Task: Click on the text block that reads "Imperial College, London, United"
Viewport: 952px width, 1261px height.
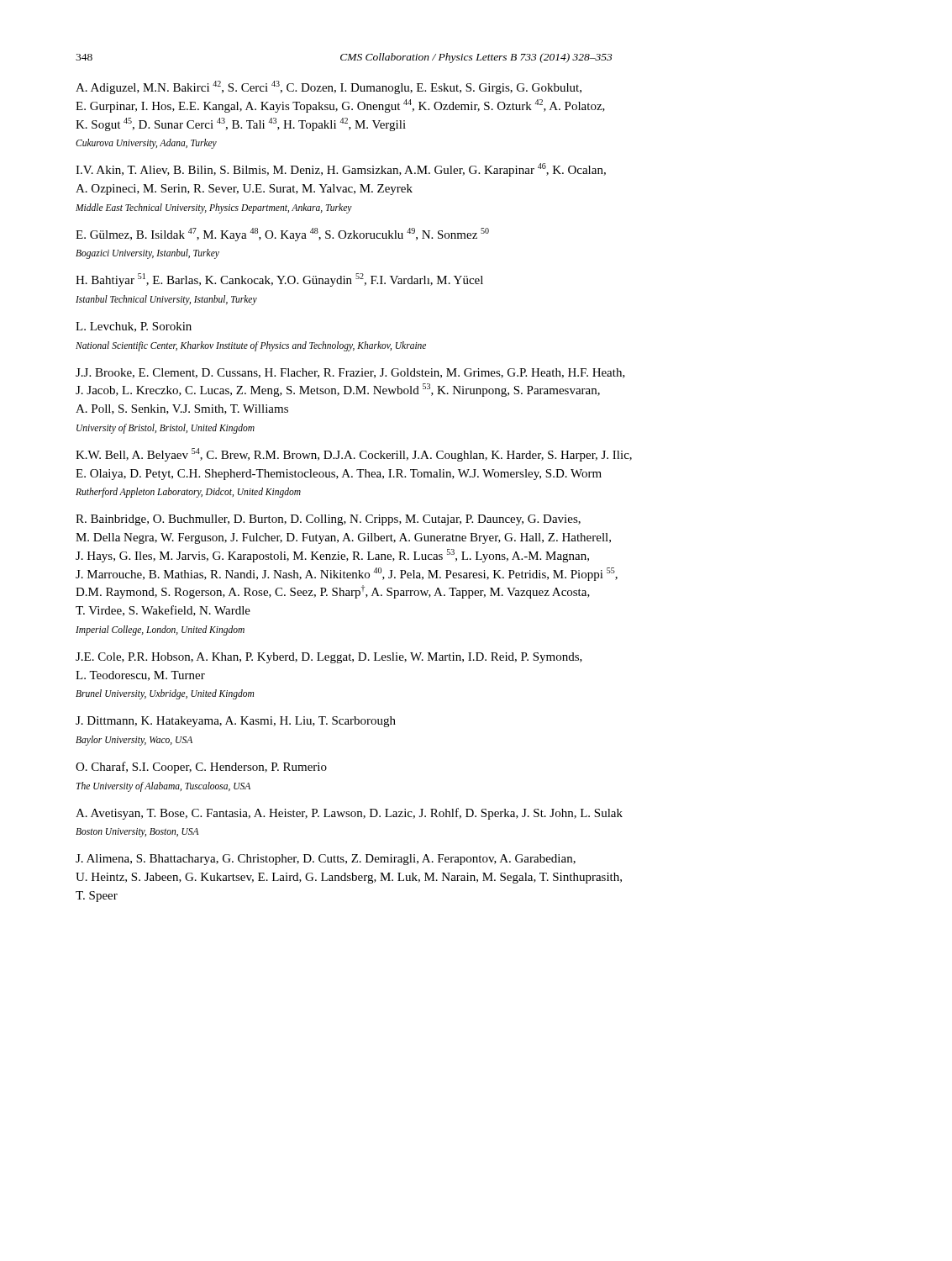Action: pos(160,629)
